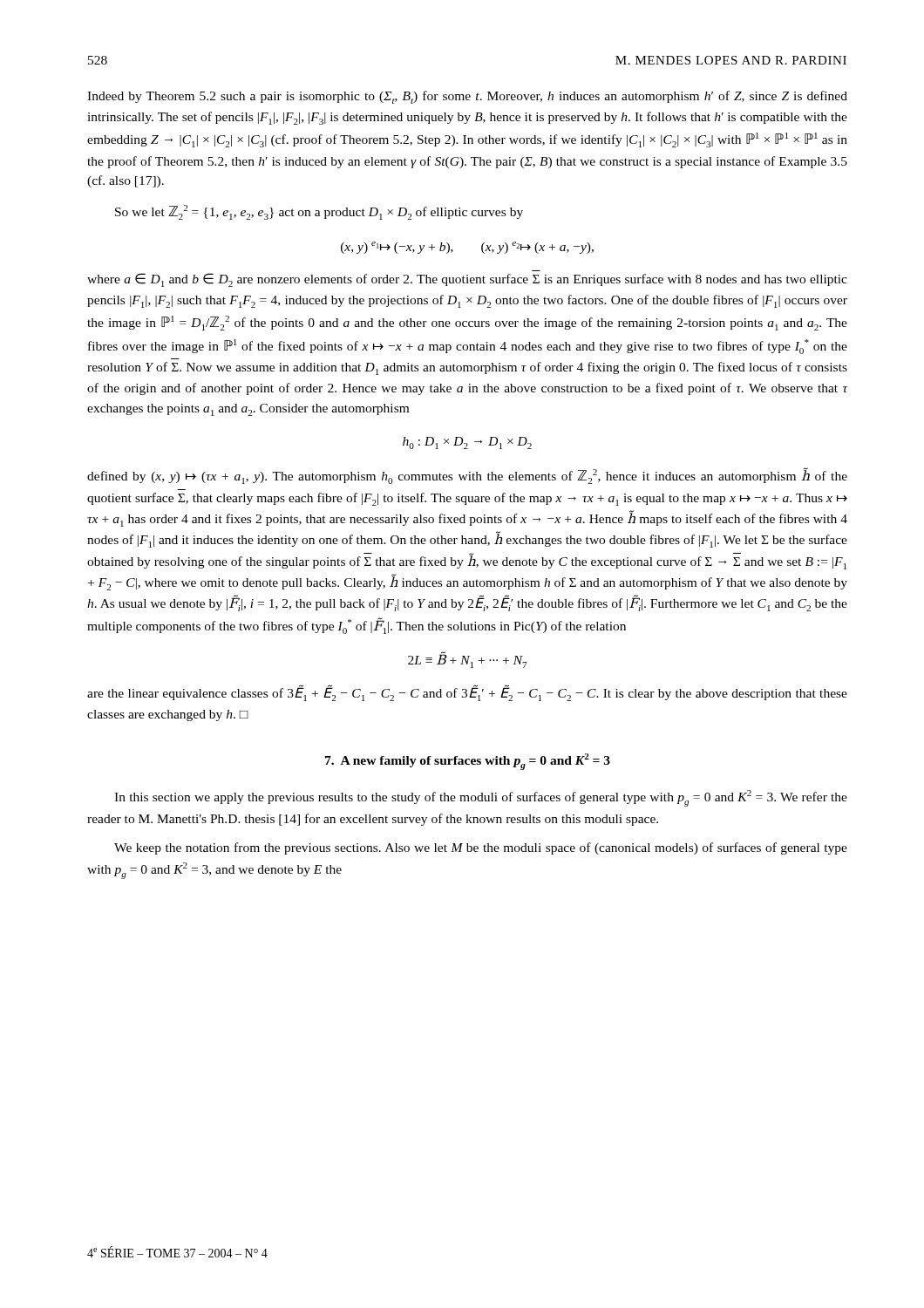Viewport: 924px width, 1308px height.
Task: Click the formula that begins "(x, y) e1↦ (−x, y"
Action: click(395, 247)
